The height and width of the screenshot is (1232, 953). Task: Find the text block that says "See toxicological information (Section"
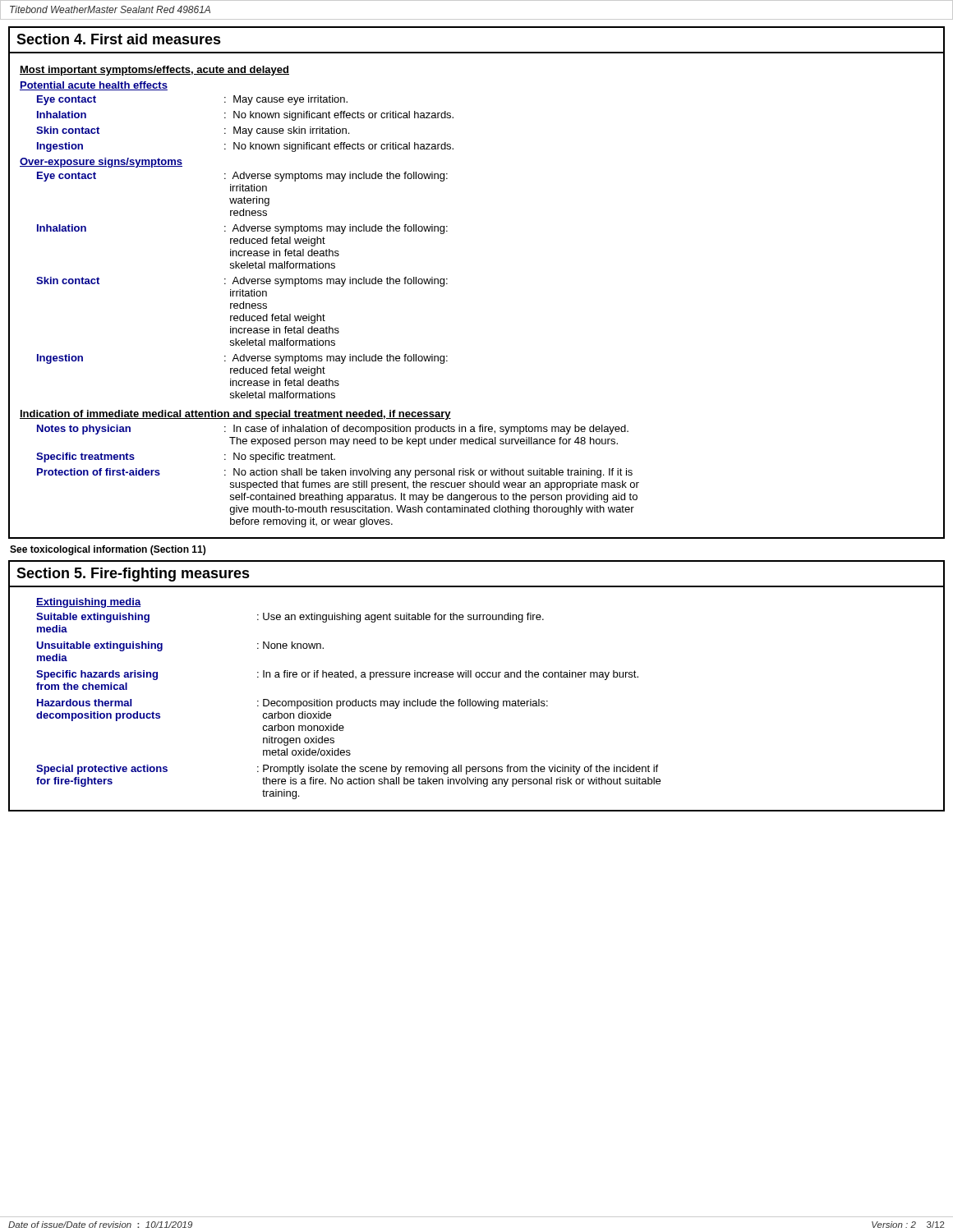(x=108, y=549)
